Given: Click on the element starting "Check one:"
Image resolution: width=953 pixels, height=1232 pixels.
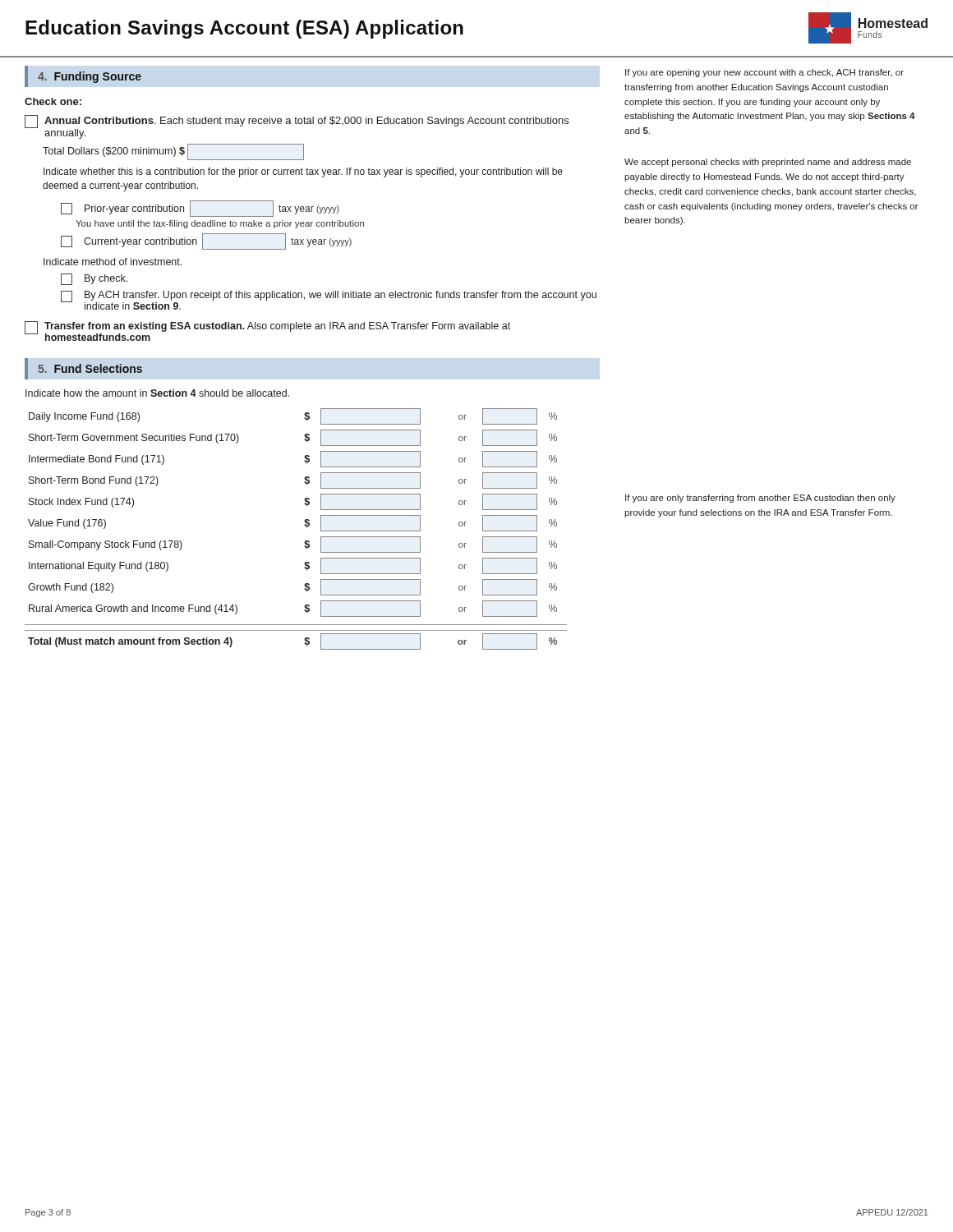Looking at the screenshot, I should (x=53, y=101).
